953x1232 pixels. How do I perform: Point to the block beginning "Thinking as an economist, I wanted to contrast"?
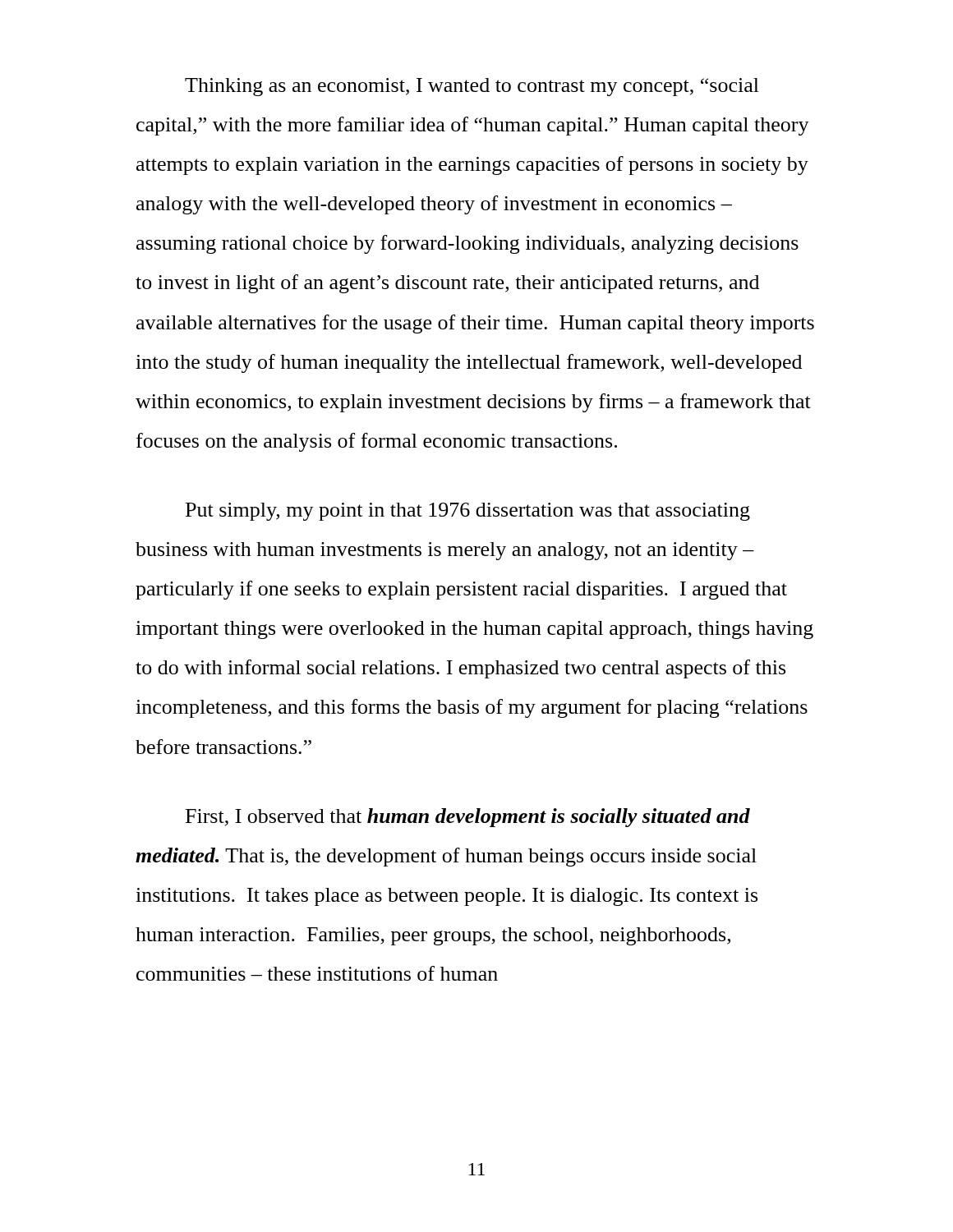(472, 87)
